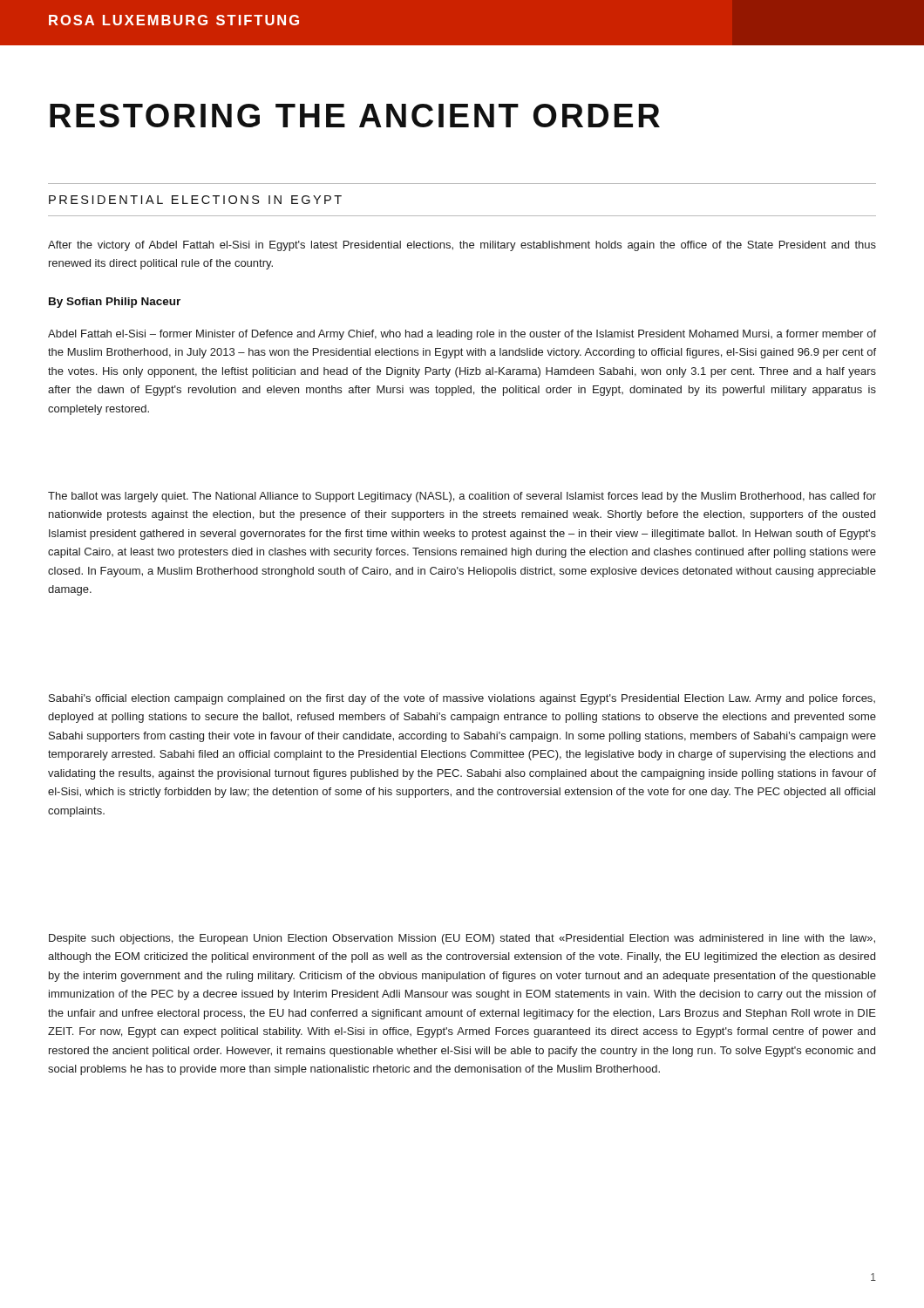
Task: Click on the text block that reads "Sabahi's official election"
Action: [x=462, y=754]
